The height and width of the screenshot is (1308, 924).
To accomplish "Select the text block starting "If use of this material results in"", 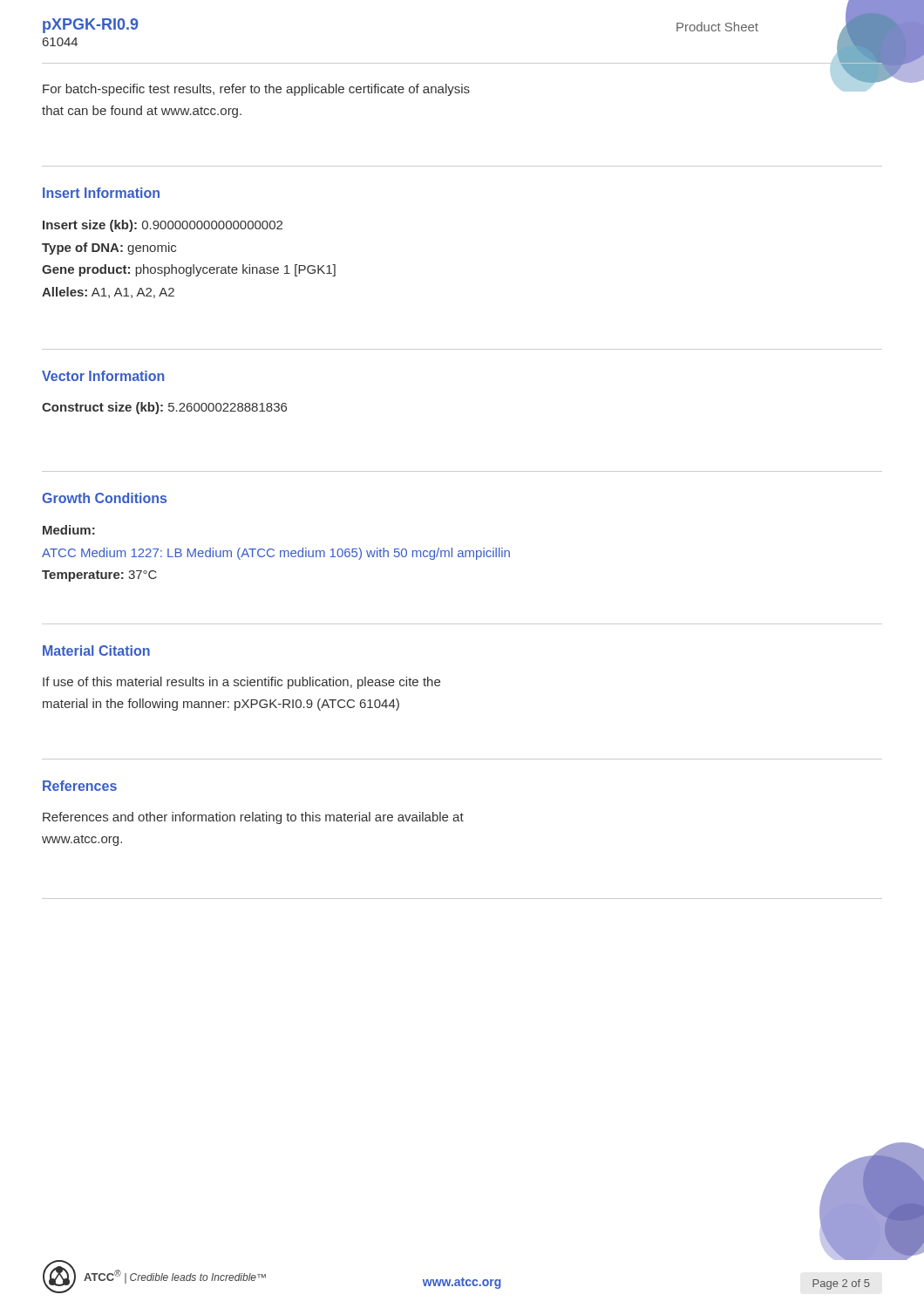I will point(241,683).
